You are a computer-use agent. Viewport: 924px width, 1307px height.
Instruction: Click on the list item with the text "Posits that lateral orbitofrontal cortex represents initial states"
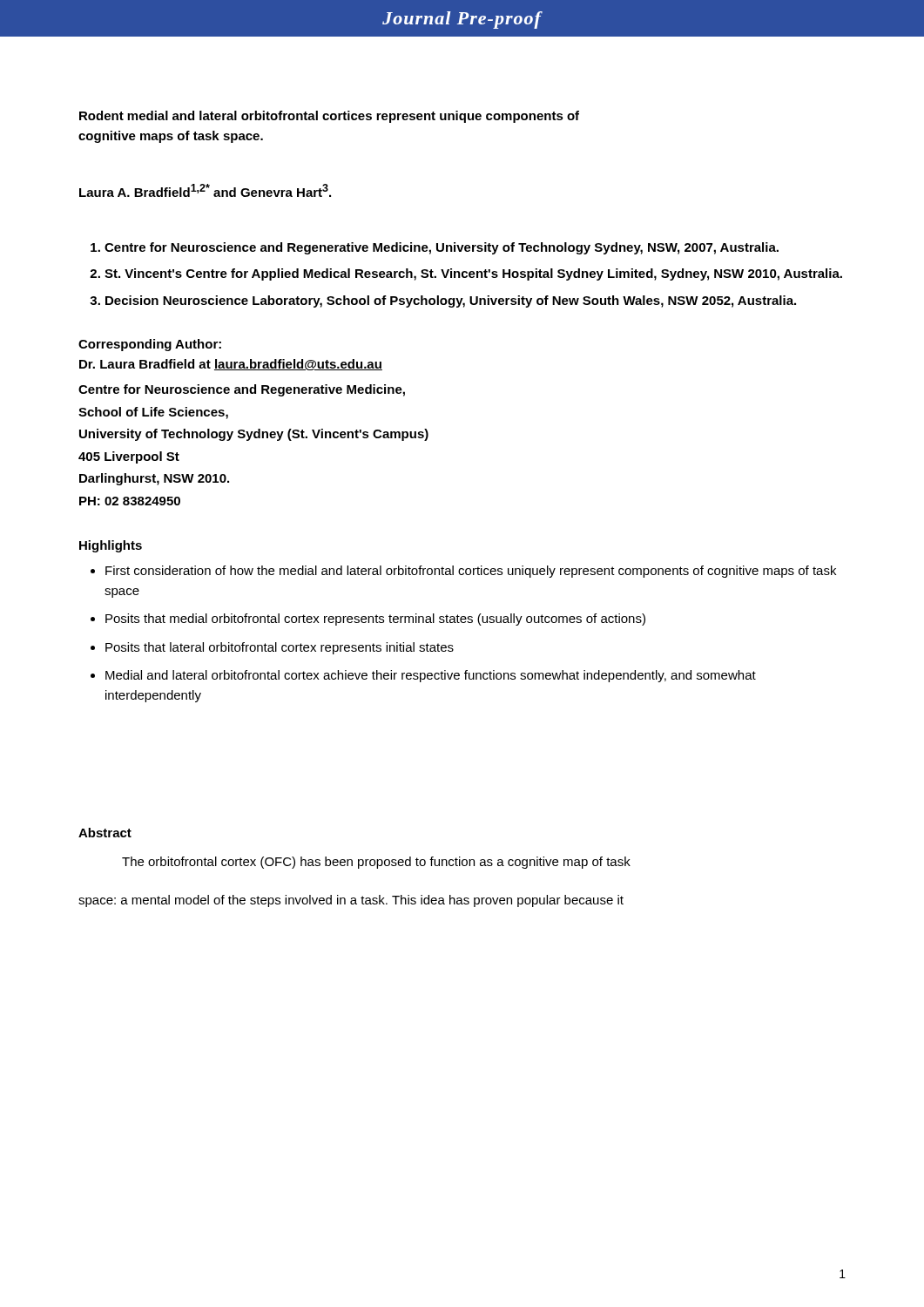279,647
